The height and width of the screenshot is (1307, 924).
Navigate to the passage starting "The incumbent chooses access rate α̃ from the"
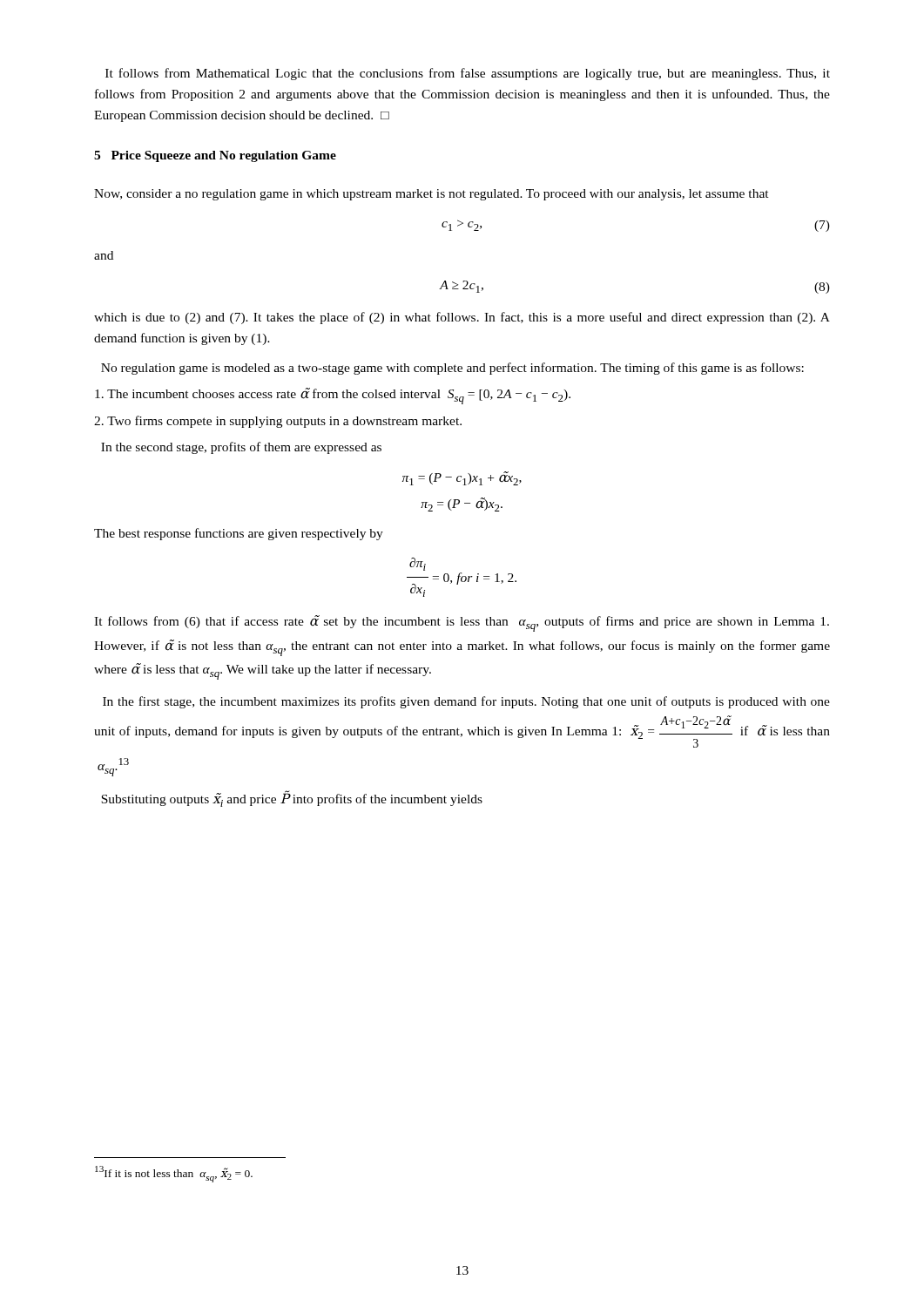pyautogui.click(x=462, y=395)
